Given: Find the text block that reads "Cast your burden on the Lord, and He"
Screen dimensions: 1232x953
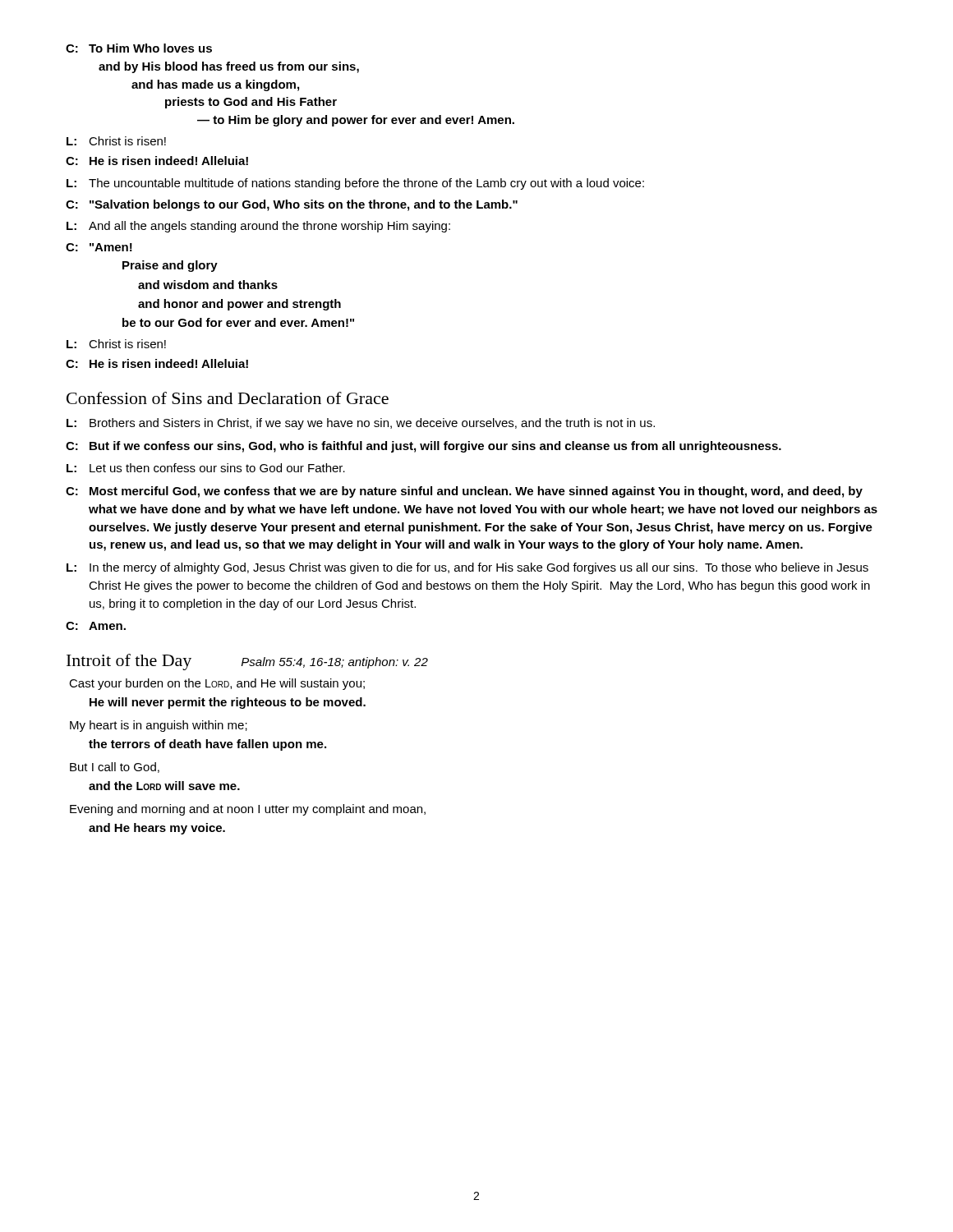Looking at the screenshot, I should 217,684.
